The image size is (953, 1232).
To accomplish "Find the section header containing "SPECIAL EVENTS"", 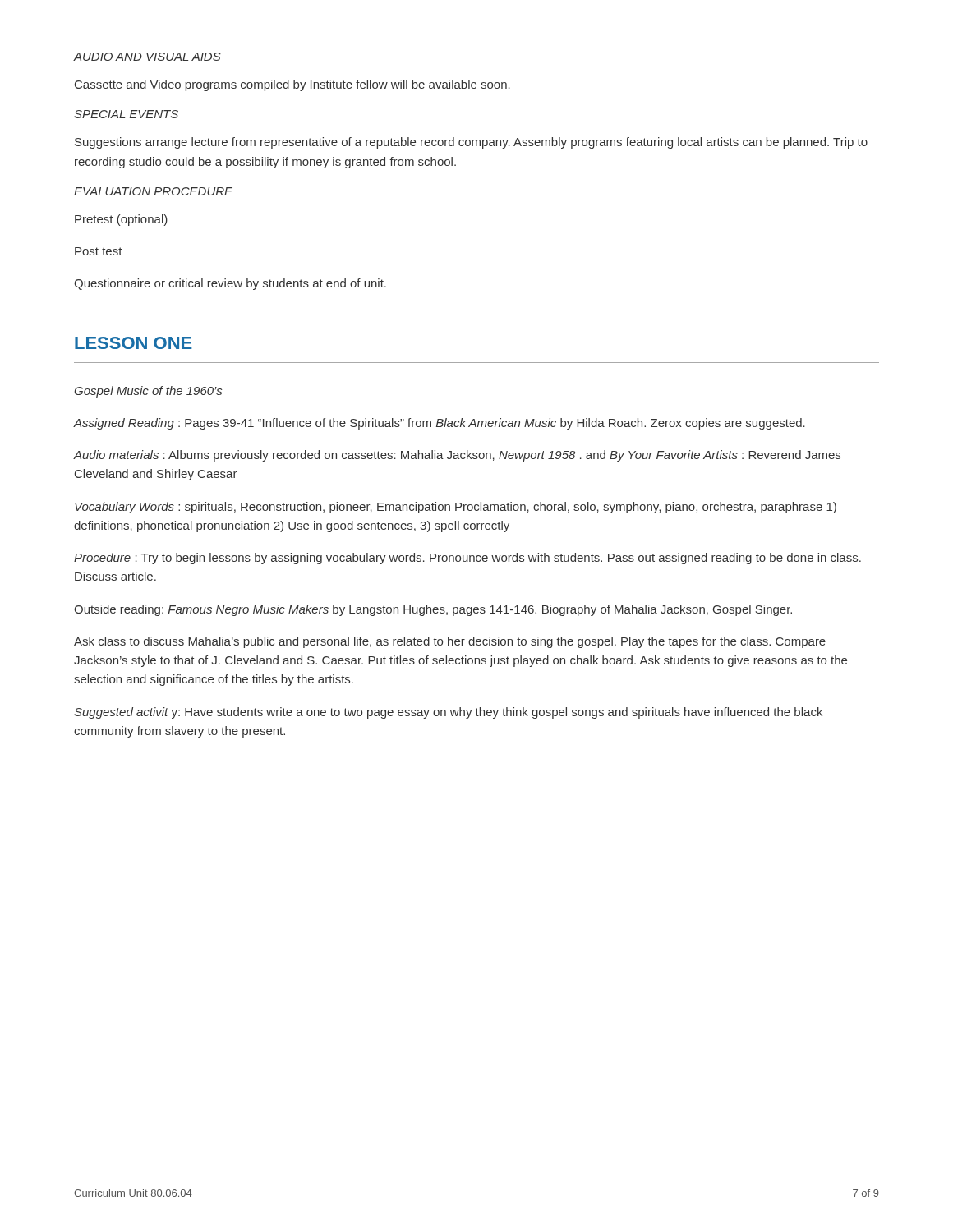I will click(126, 114).
